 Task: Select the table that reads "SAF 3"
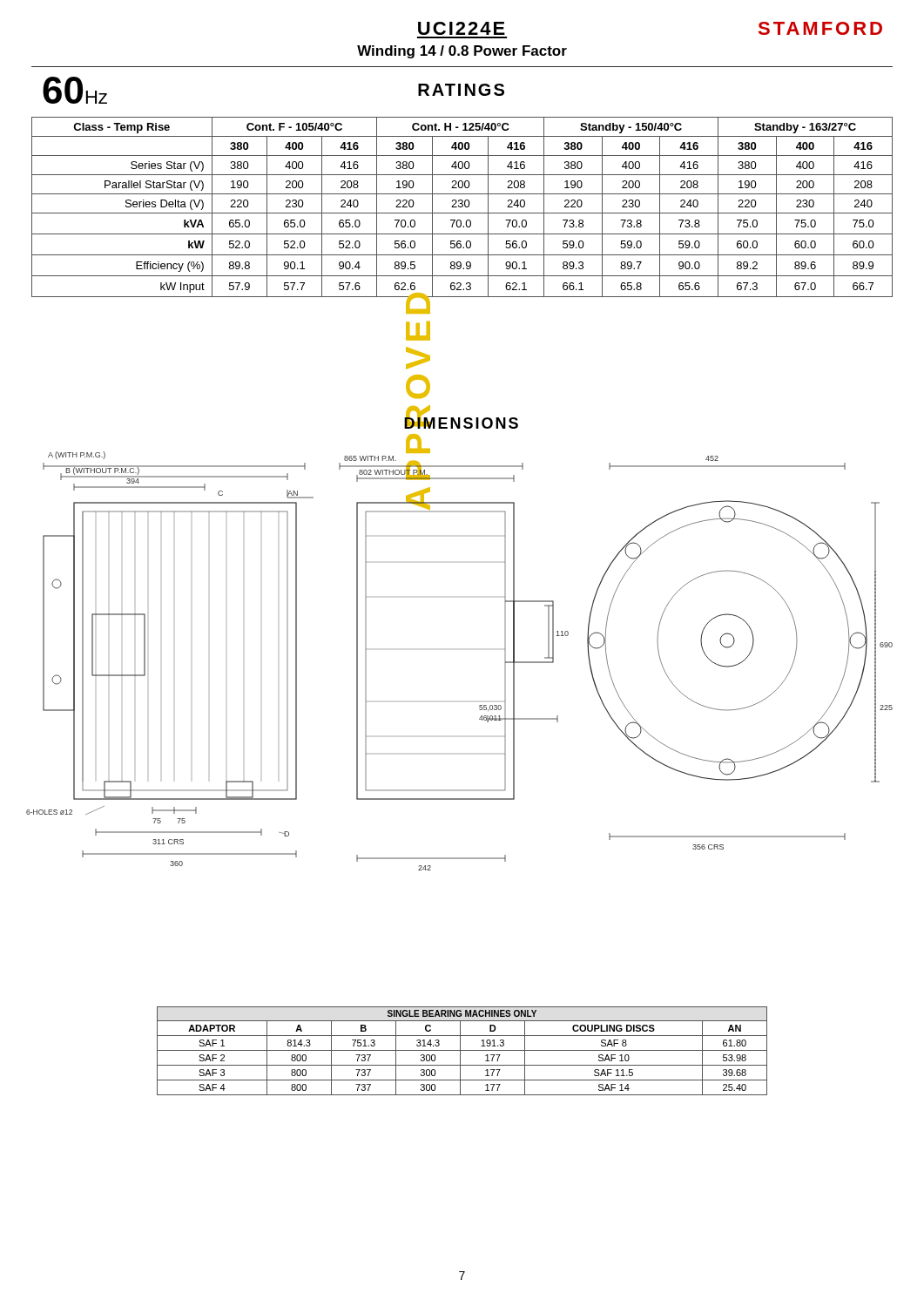coord(462,1051)
